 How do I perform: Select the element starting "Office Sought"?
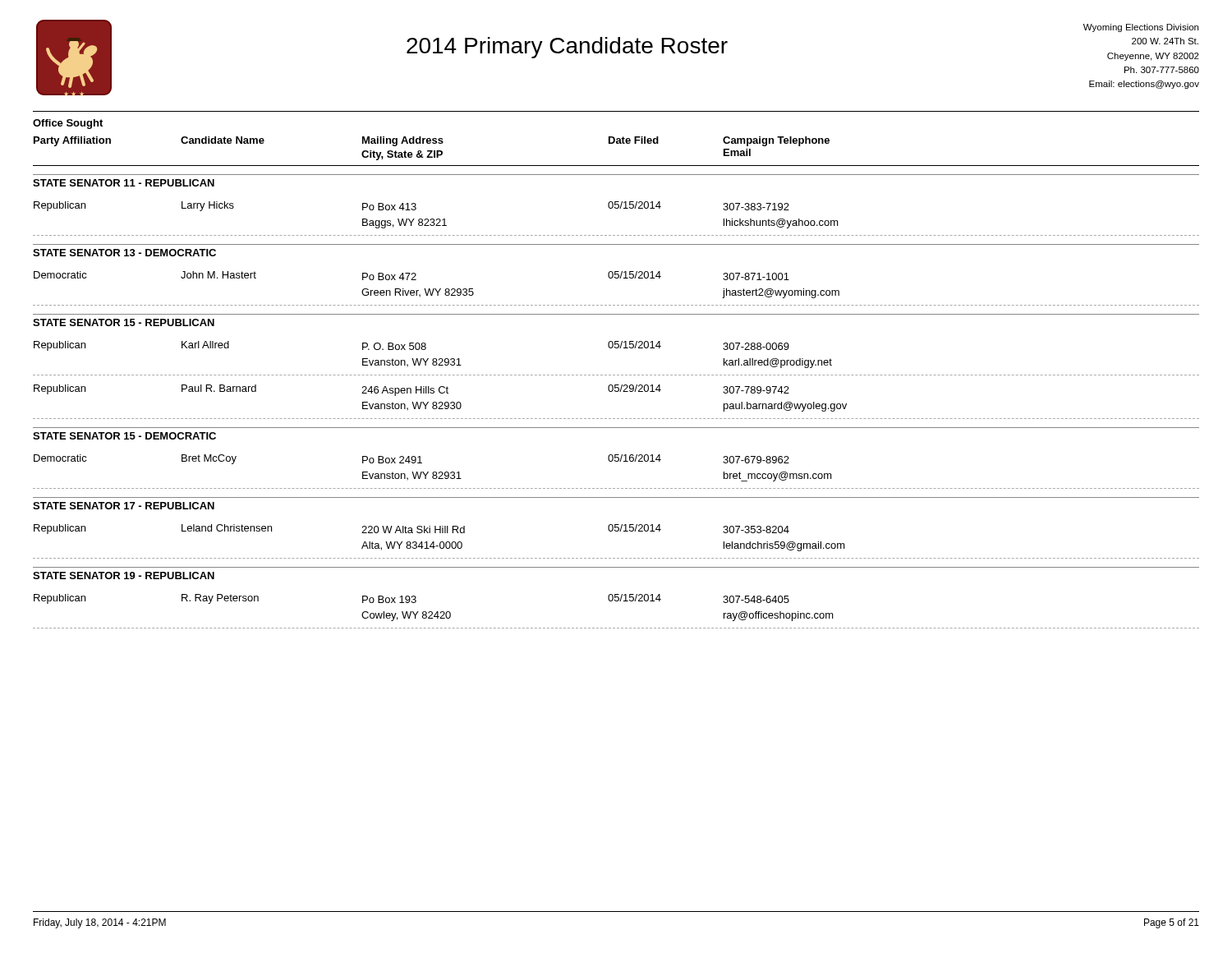pos(68,123)
